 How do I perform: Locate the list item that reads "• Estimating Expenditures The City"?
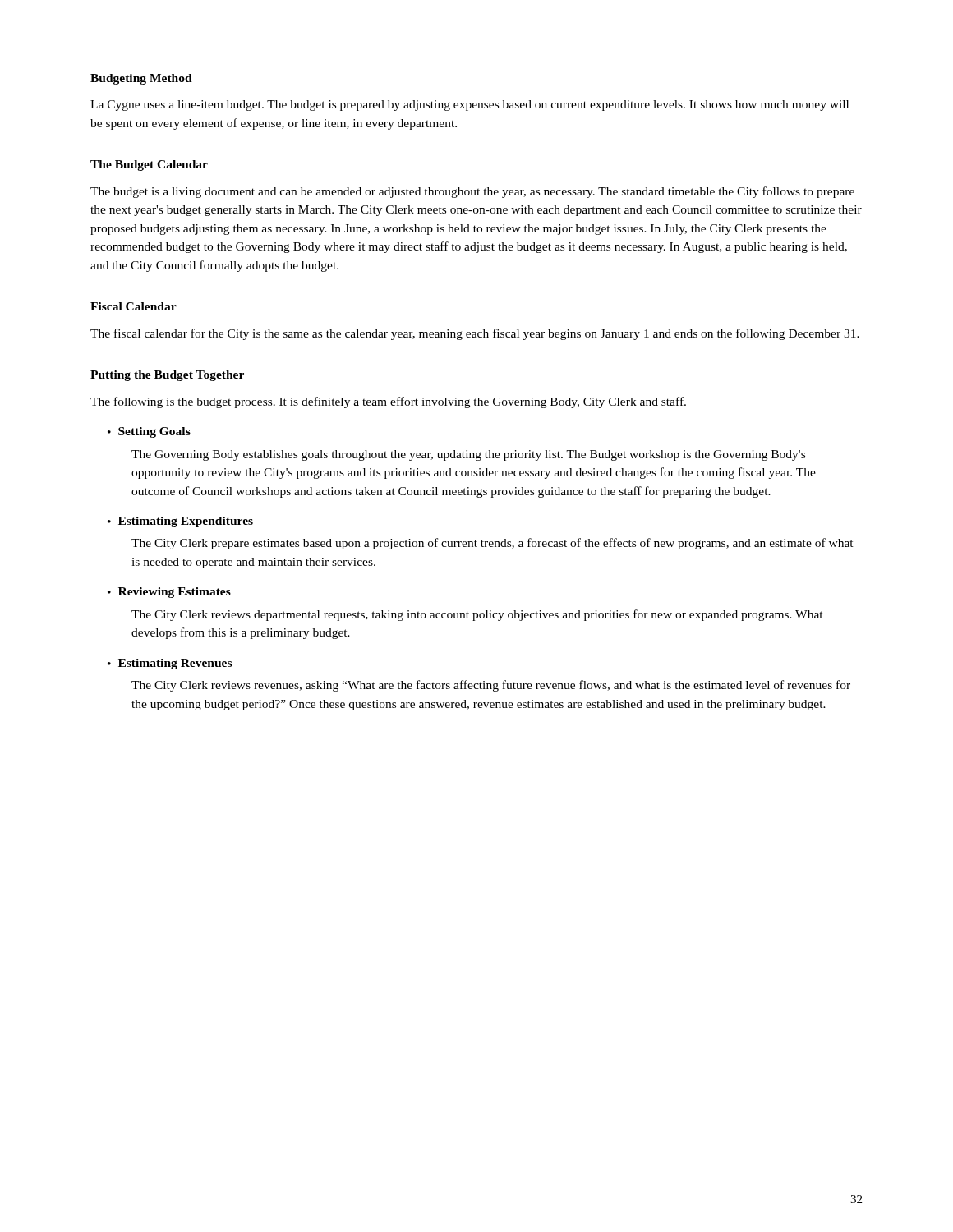[485, 541]
